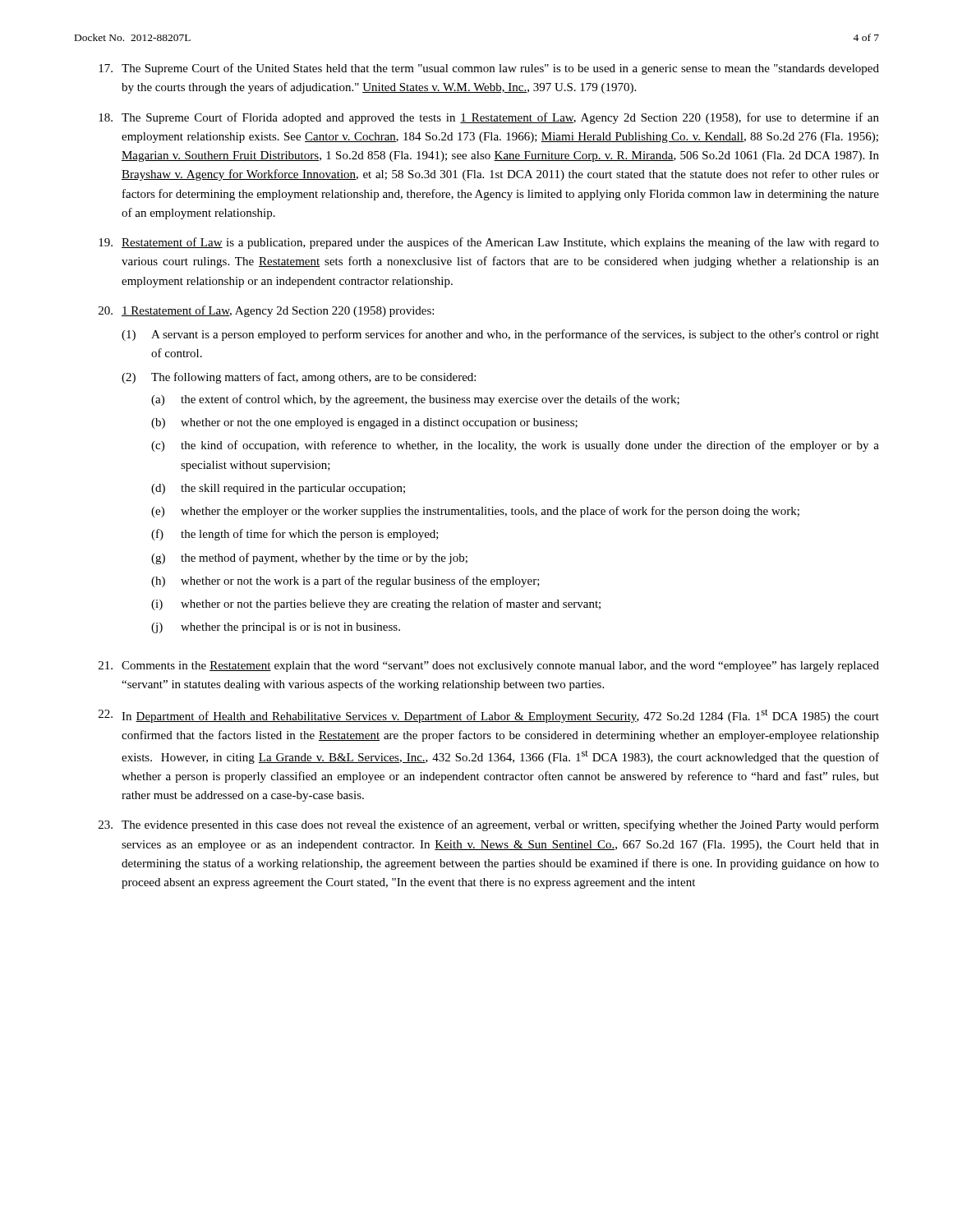Find the text starting "17. The Supreme Court of the United States"
This screenshot has width=953, height=1232.
(x=476, y=78)
